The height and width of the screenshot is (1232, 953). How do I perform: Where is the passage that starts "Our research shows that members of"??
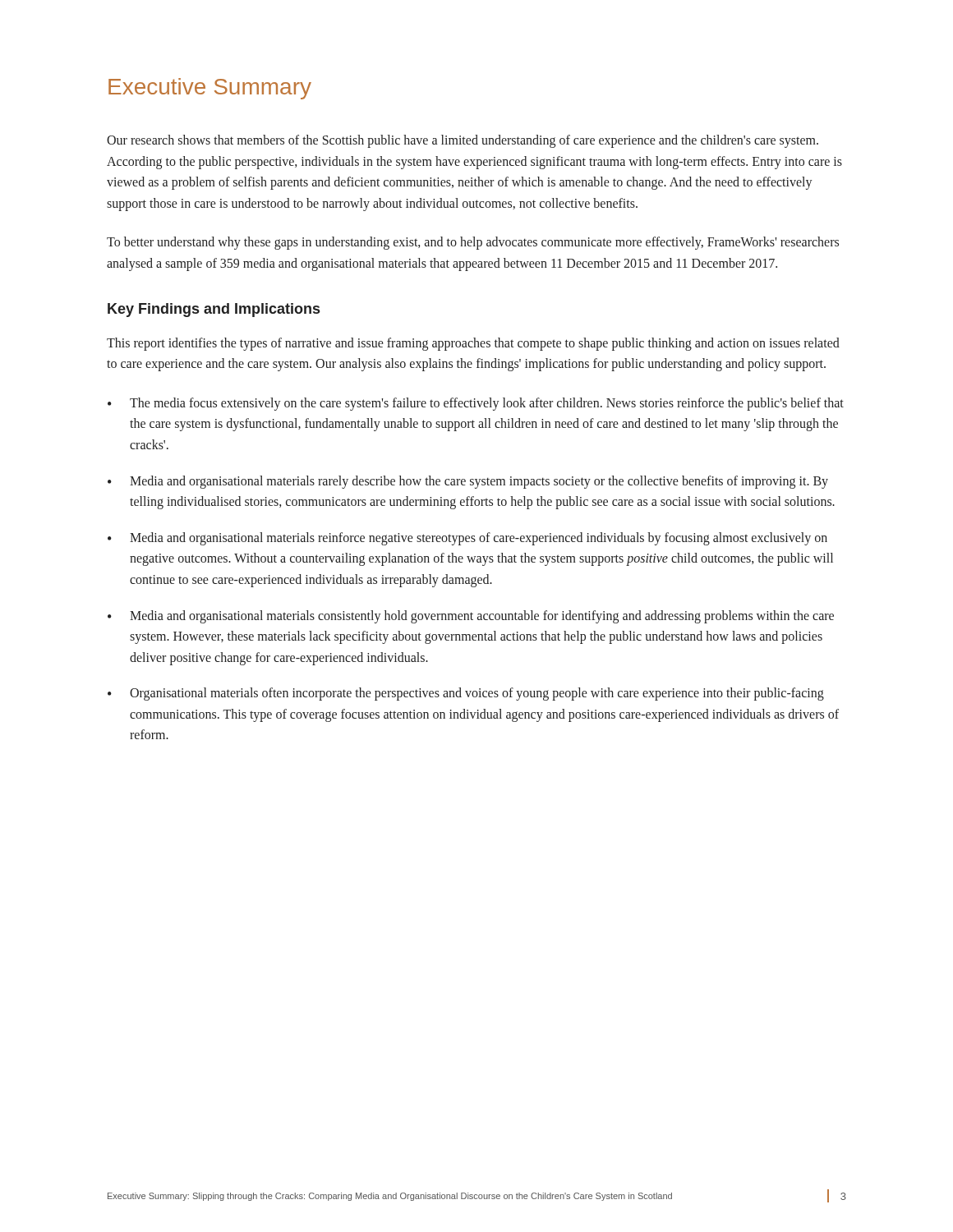click(x=476, y=172)
